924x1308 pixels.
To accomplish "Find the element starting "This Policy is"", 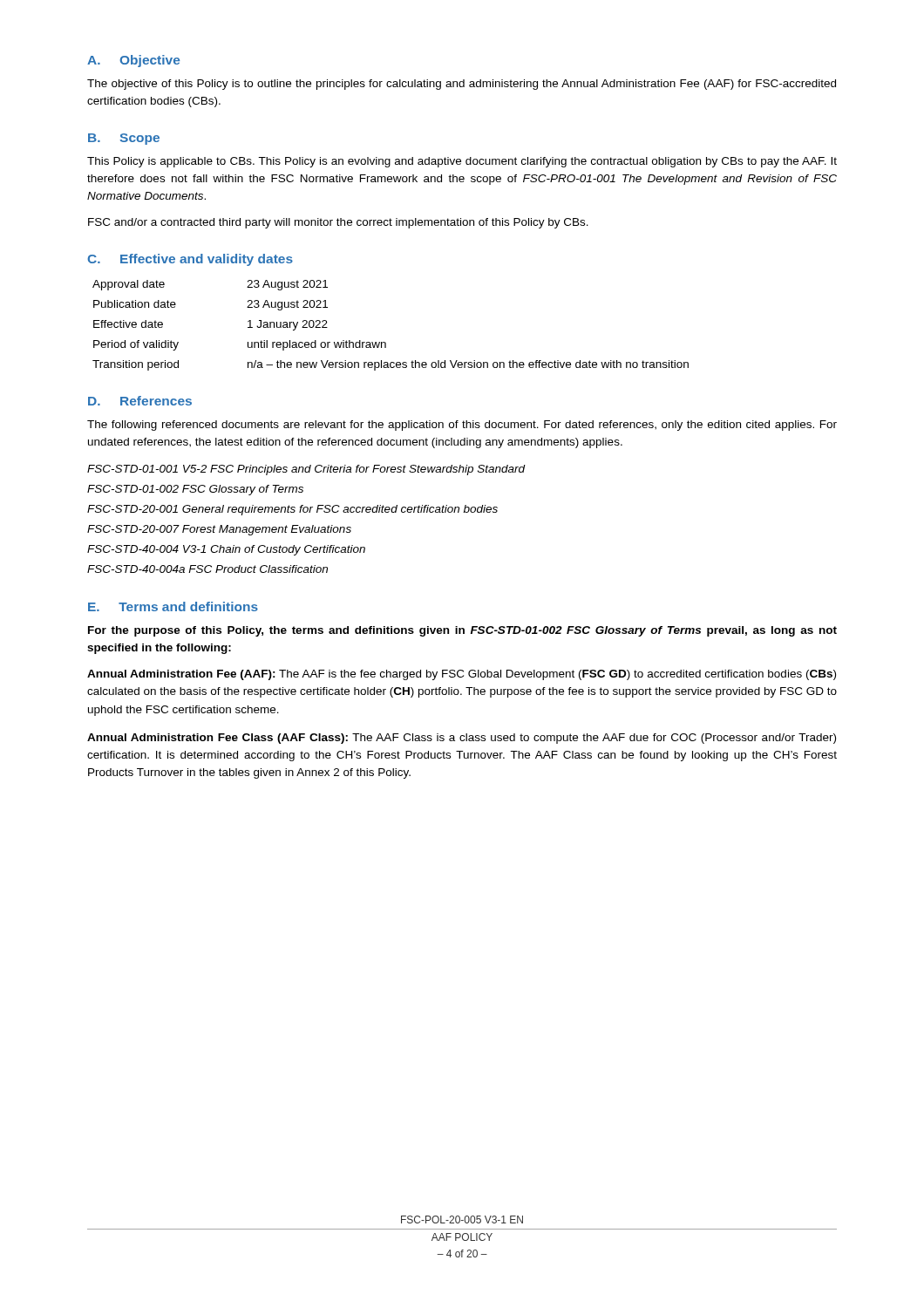I will 462,178.
